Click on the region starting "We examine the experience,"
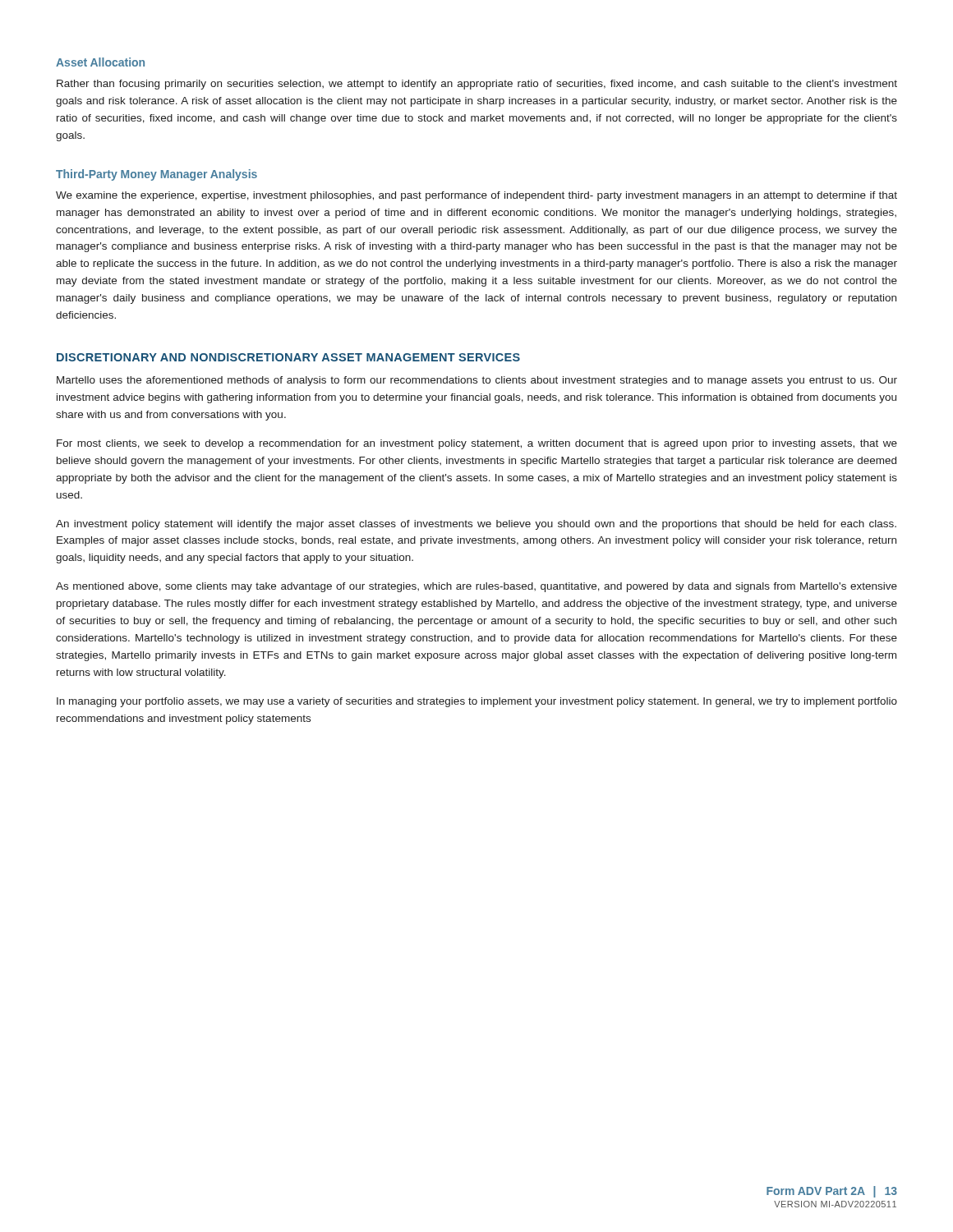The image size is (953, 1232). pyautogui.click(x=476, y=255)
